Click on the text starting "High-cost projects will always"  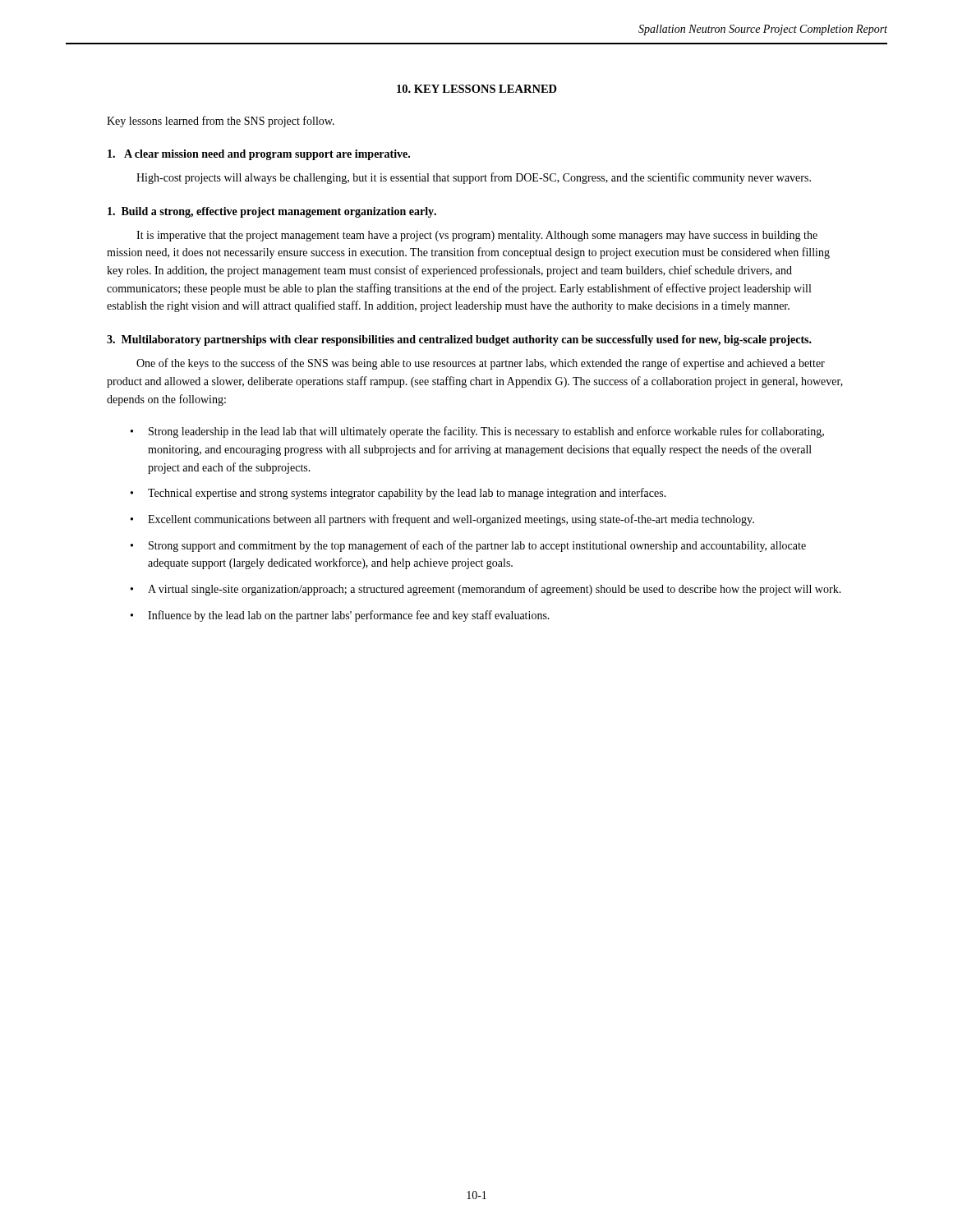click(x=474, y=178)
